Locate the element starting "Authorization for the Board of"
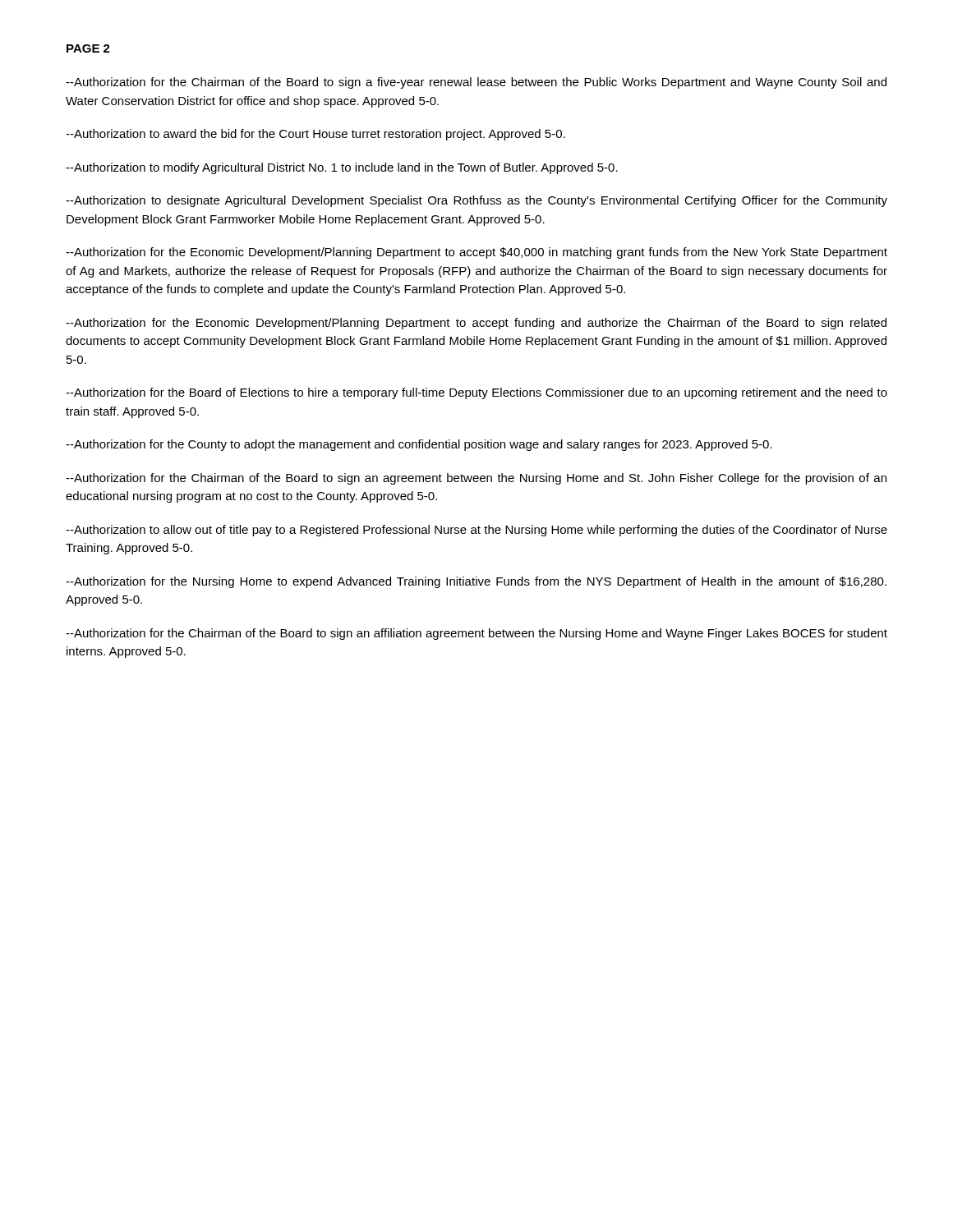This screenshot has height=1232, width=953. click(x=476, y=401)
